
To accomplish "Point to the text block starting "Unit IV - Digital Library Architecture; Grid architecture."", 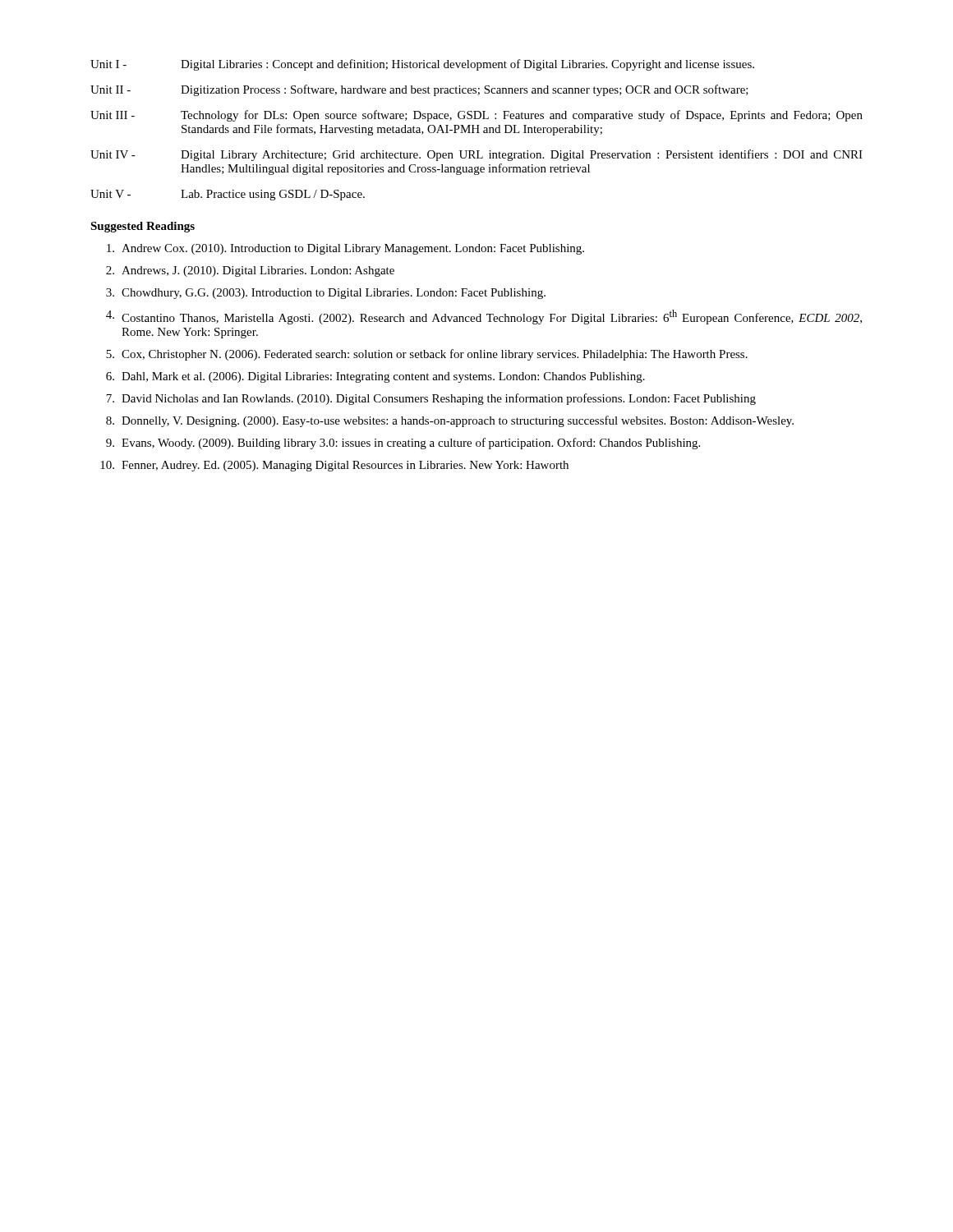I will tap(476, 162).
